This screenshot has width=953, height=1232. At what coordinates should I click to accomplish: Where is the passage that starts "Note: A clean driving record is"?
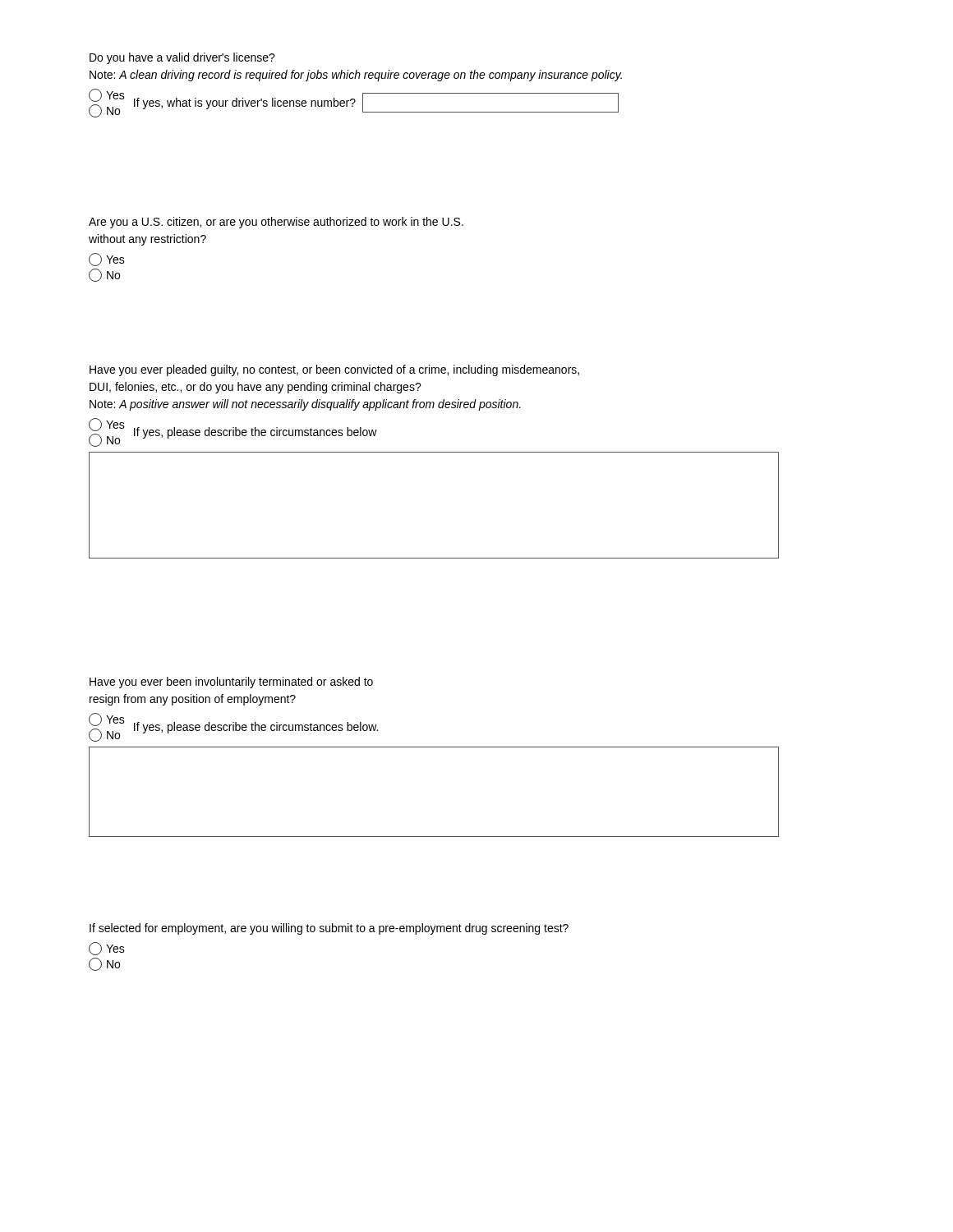click(356, 75)
